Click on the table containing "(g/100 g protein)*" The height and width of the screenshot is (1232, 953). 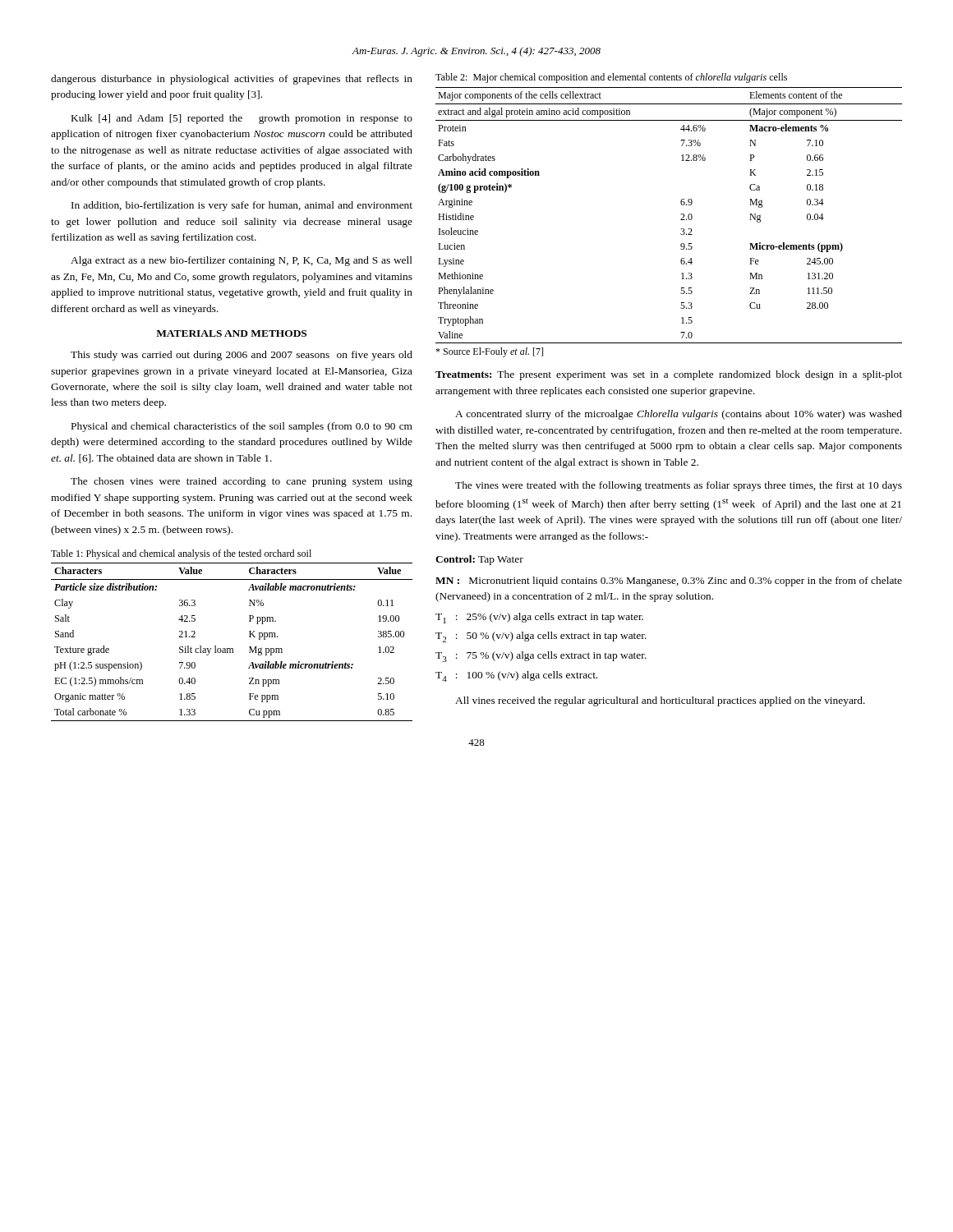pos(669,216)
